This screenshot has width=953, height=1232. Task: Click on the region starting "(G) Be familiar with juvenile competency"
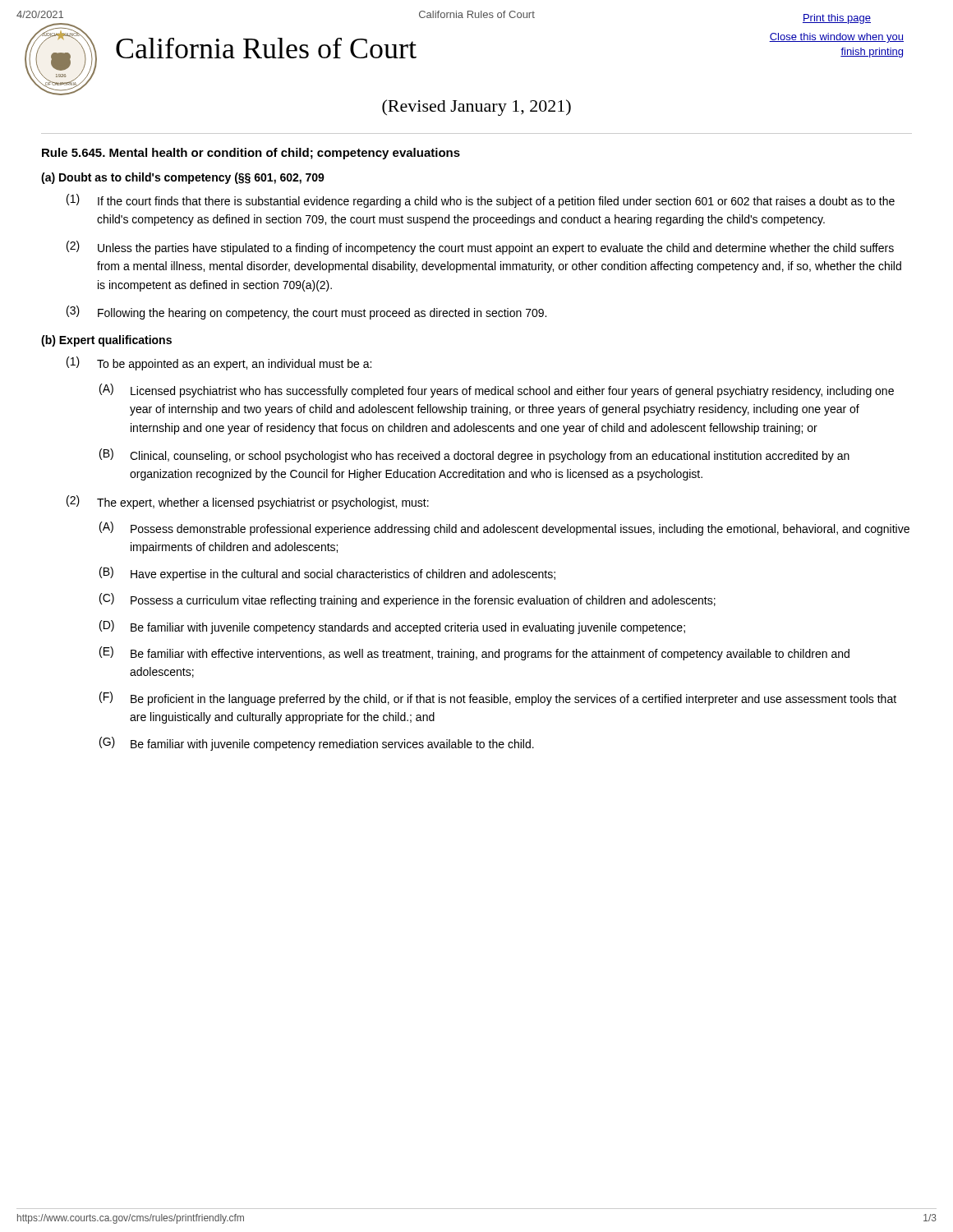(x=505, y=744)
